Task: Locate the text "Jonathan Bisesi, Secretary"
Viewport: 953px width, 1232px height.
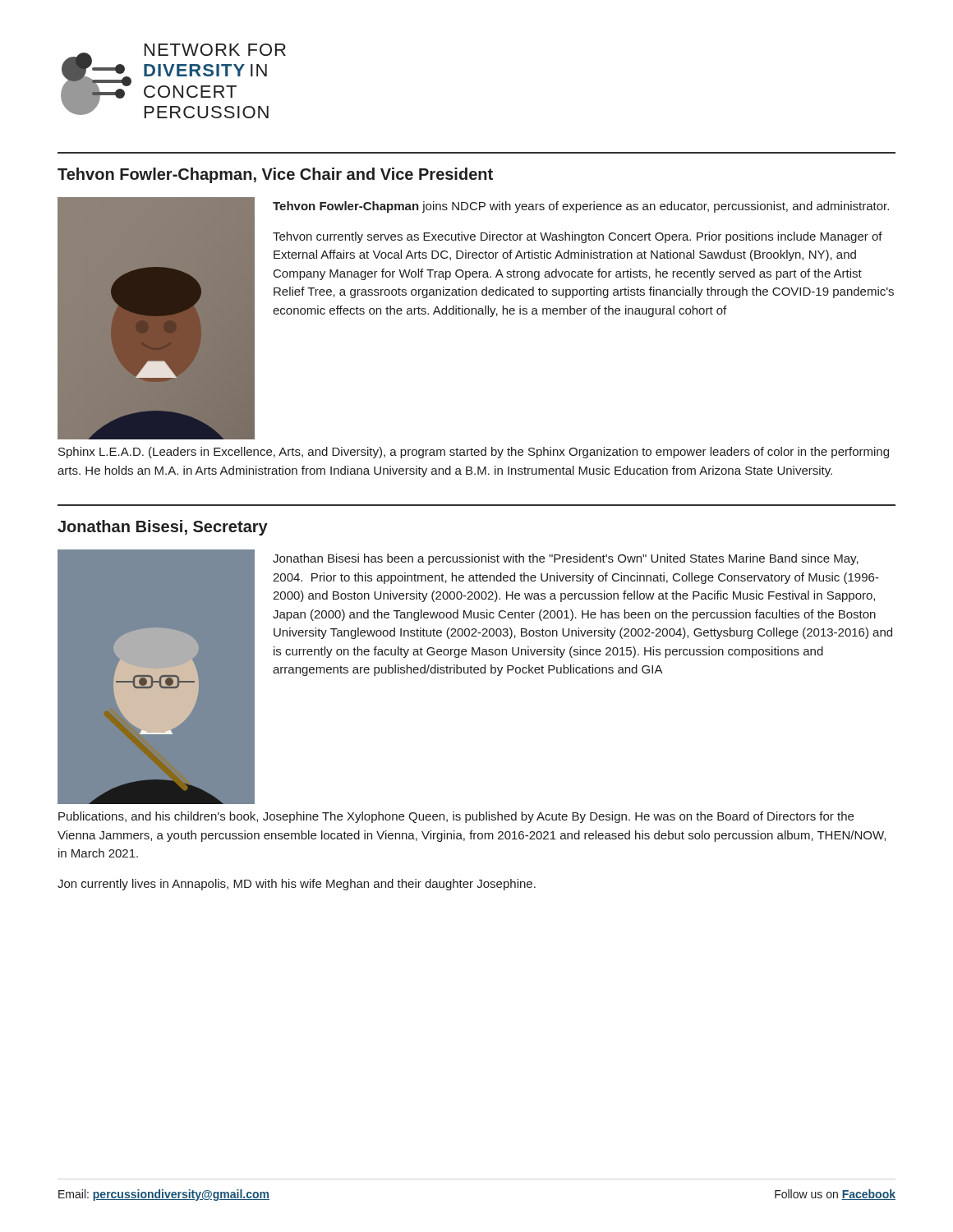Action: click(x=163, y=527)
